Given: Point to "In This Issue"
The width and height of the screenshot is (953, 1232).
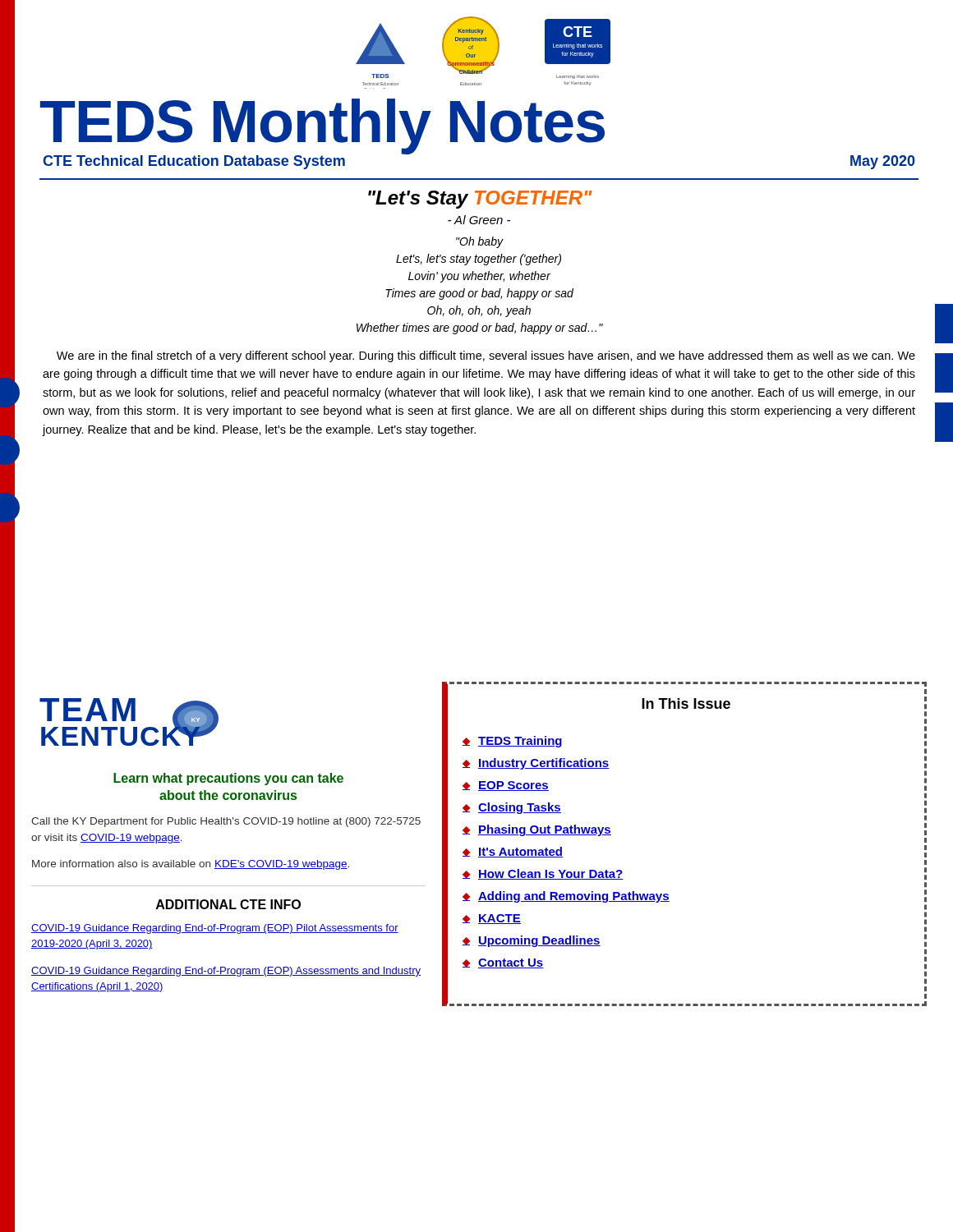Looking at the screenshot, I should (x=686, y=704).
